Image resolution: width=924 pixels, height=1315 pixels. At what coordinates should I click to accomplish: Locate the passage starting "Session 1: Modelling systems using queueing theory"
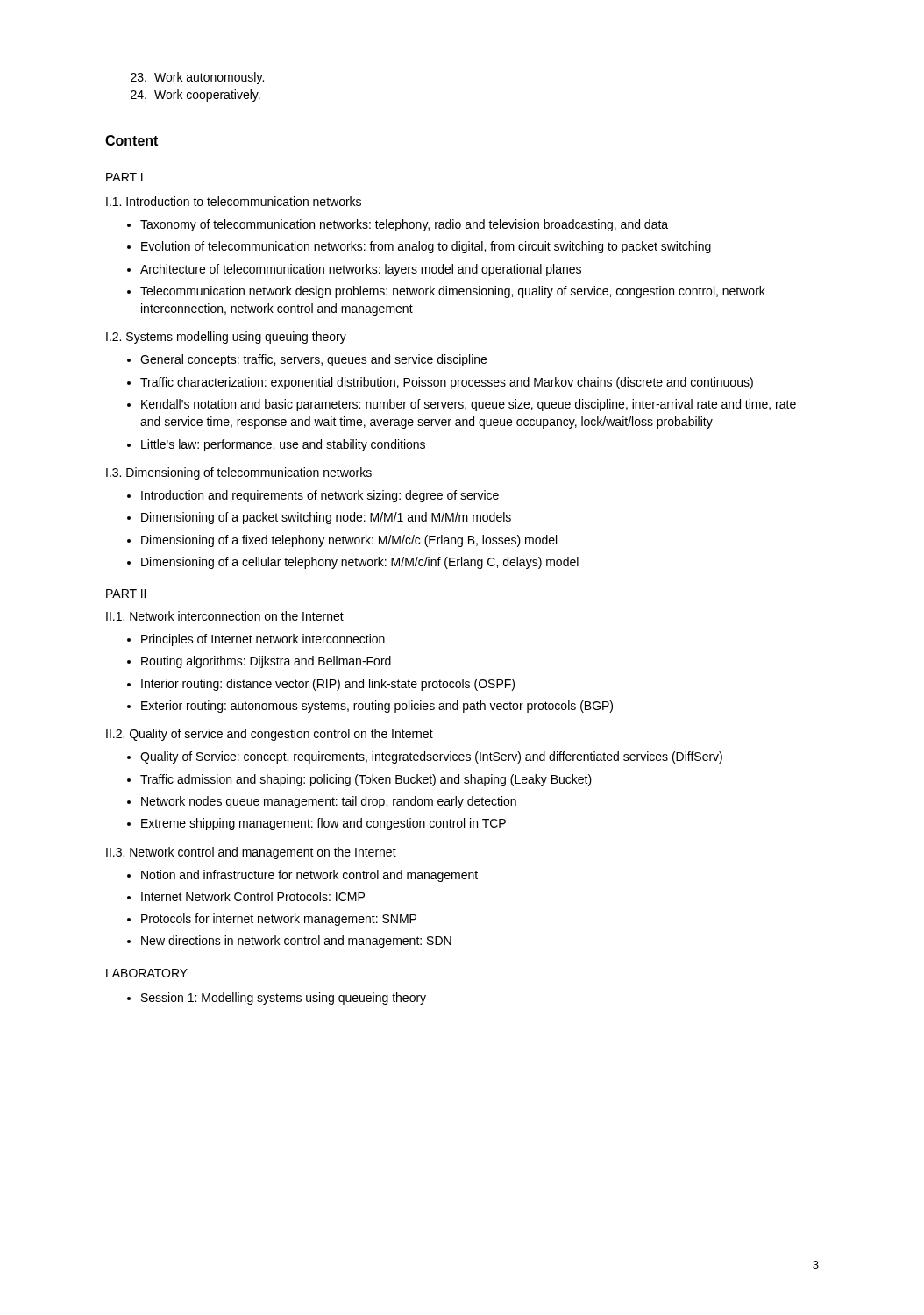coord(277,999)
